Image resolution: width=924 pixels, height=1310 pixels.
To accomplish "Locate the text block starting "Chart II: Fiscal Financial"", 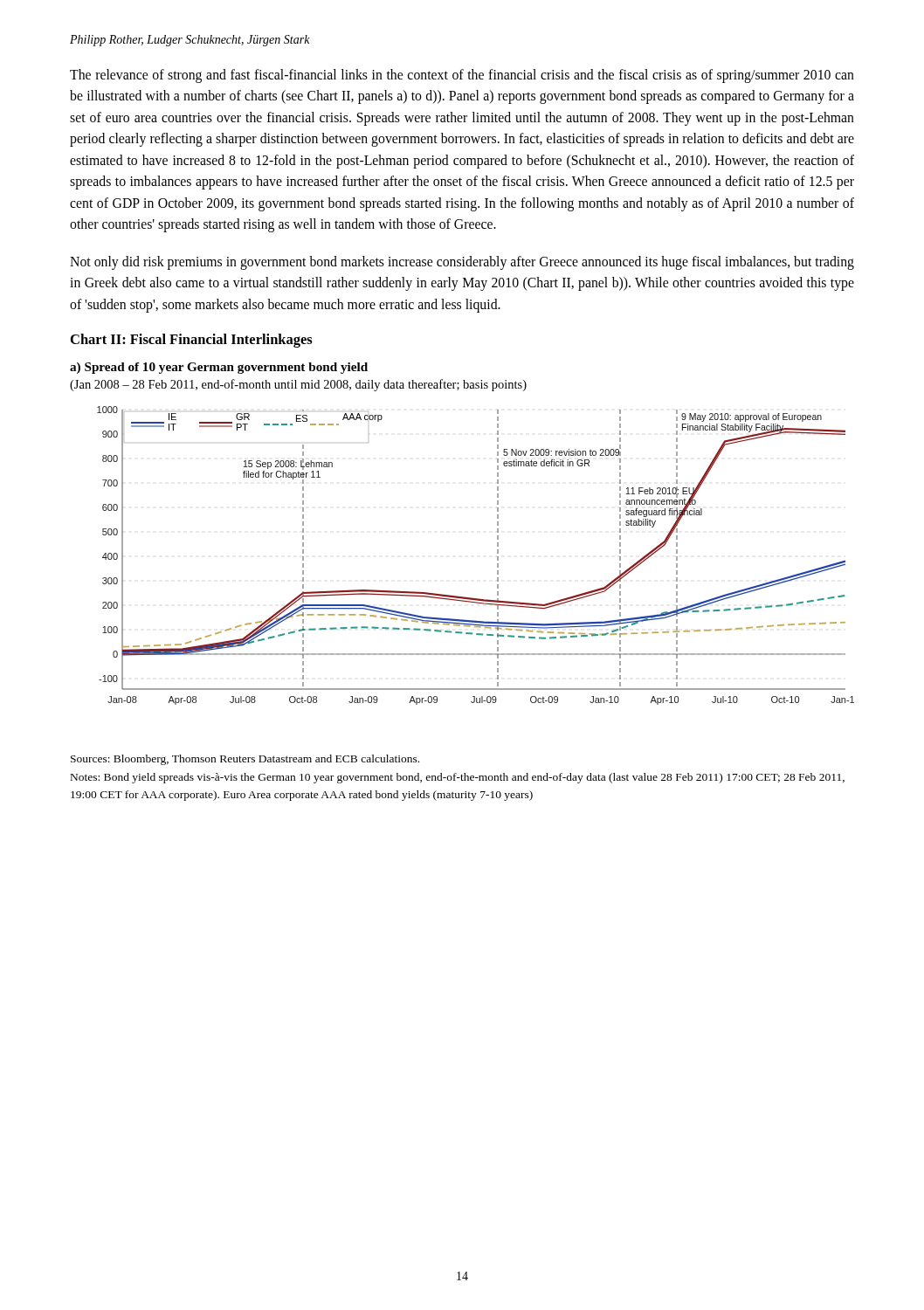I will point(191,340).
